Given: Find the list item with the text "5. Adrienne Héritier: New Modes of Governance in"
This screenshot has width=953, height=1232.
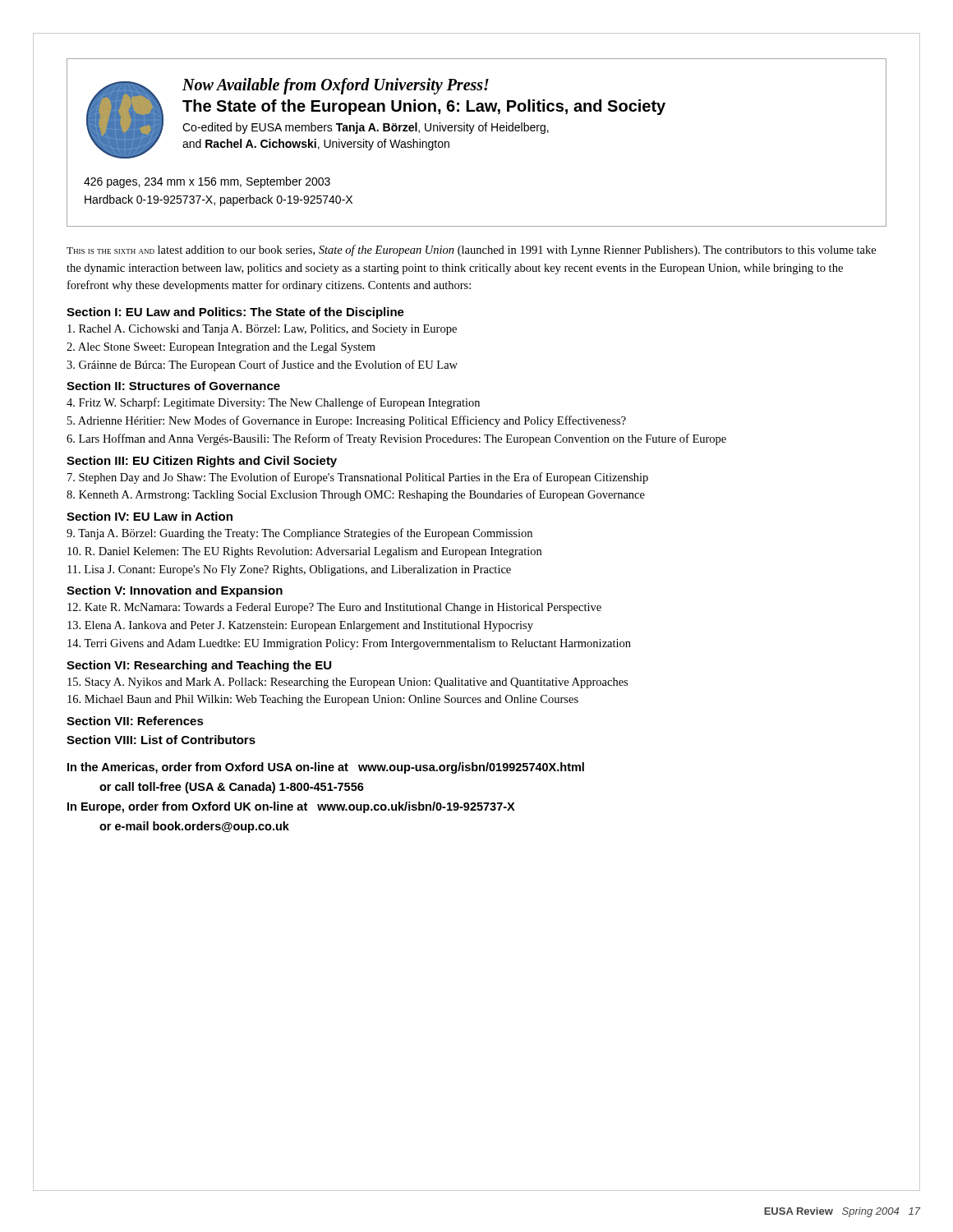Looking at the screenshot, I should 346,421.
